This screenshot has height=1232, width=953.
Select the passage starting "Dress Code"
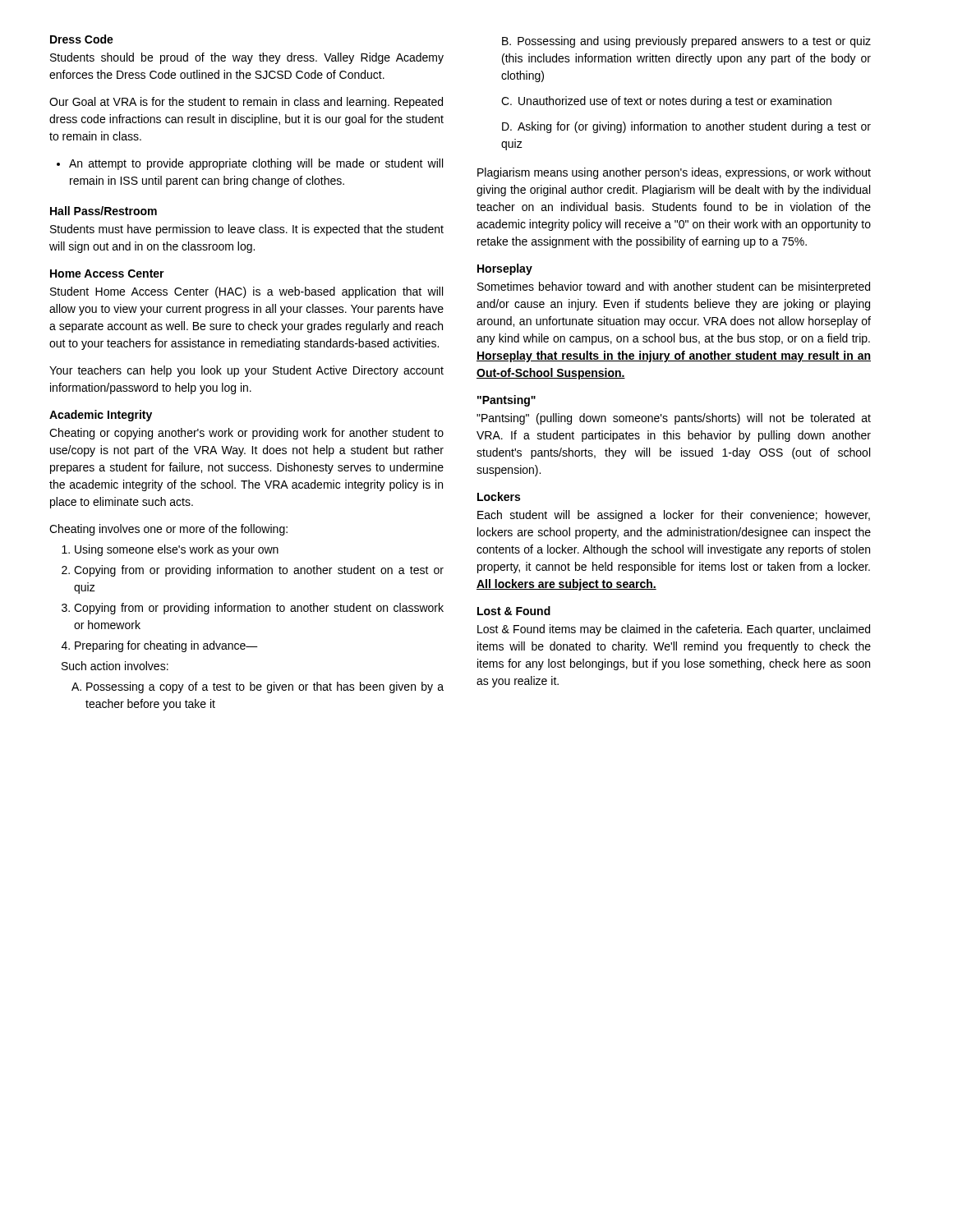(x=82, y=39)
